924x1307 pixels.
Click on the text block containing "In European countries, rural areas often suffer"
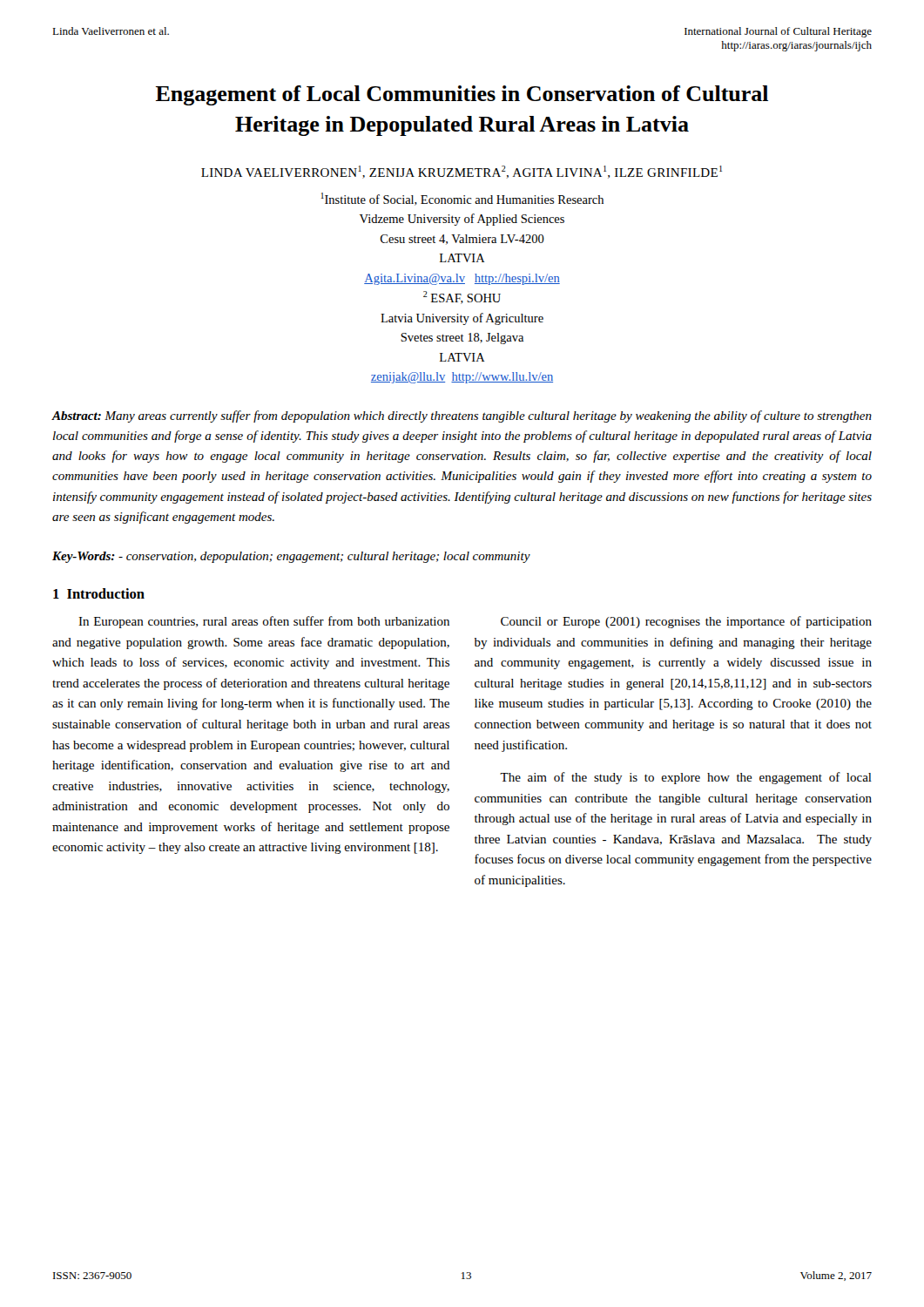251,735
